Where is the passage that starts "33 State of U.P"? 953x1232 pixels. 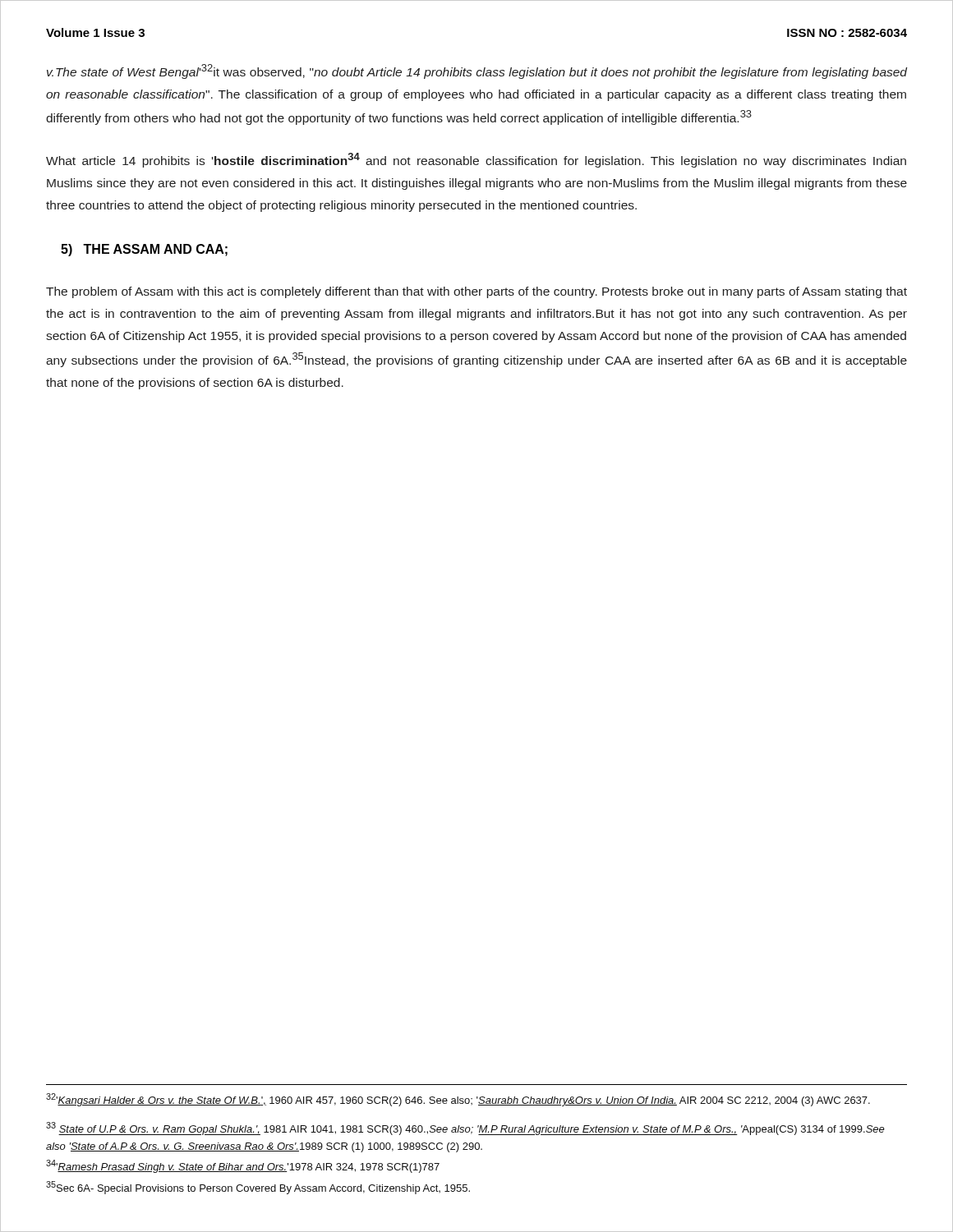point(465,1136)
